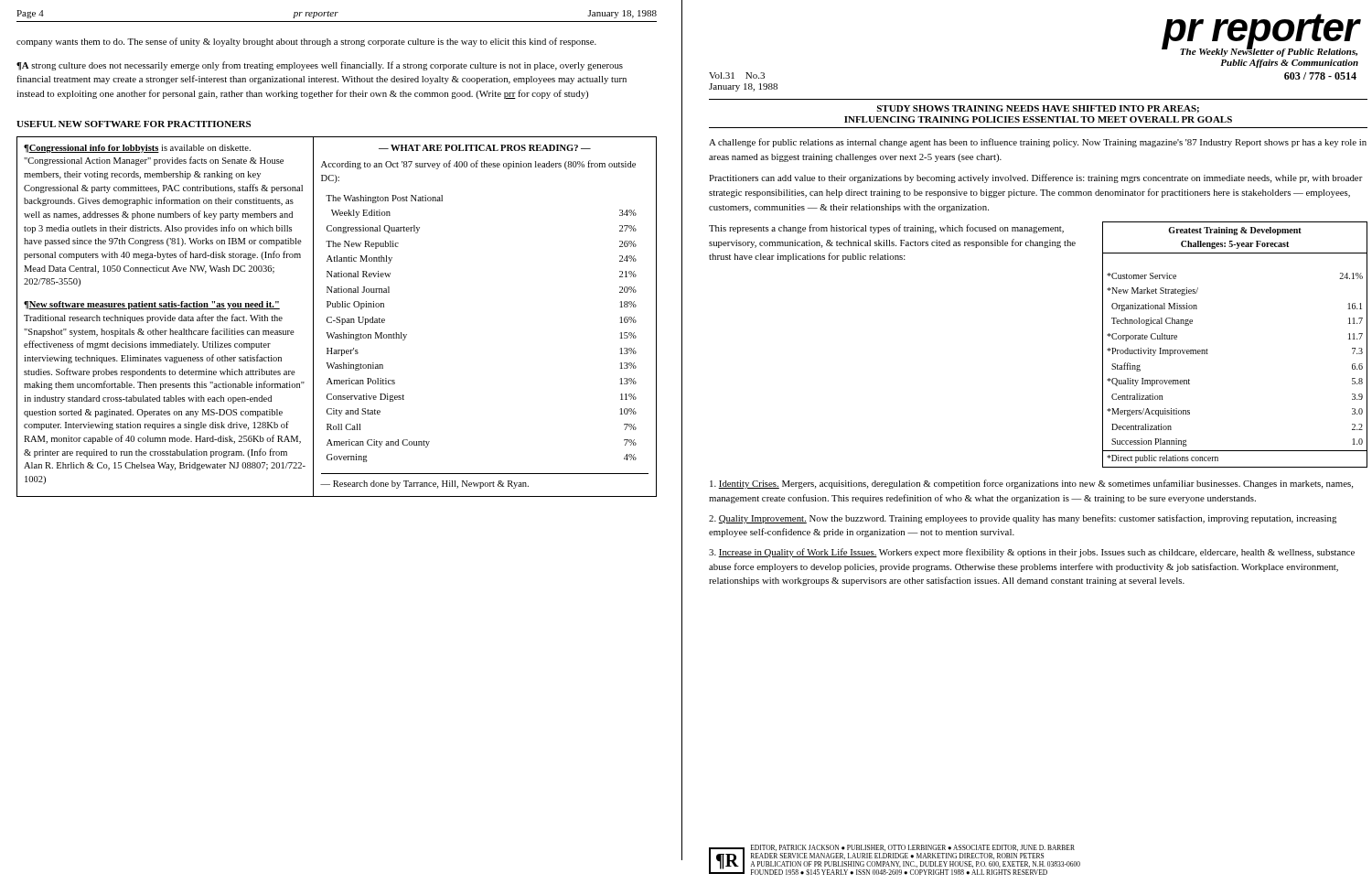The width and height of the screenshot is (1372, 884).
Task: Find the text block starting "This represents a change from historical"
Action: coord(892,242)
